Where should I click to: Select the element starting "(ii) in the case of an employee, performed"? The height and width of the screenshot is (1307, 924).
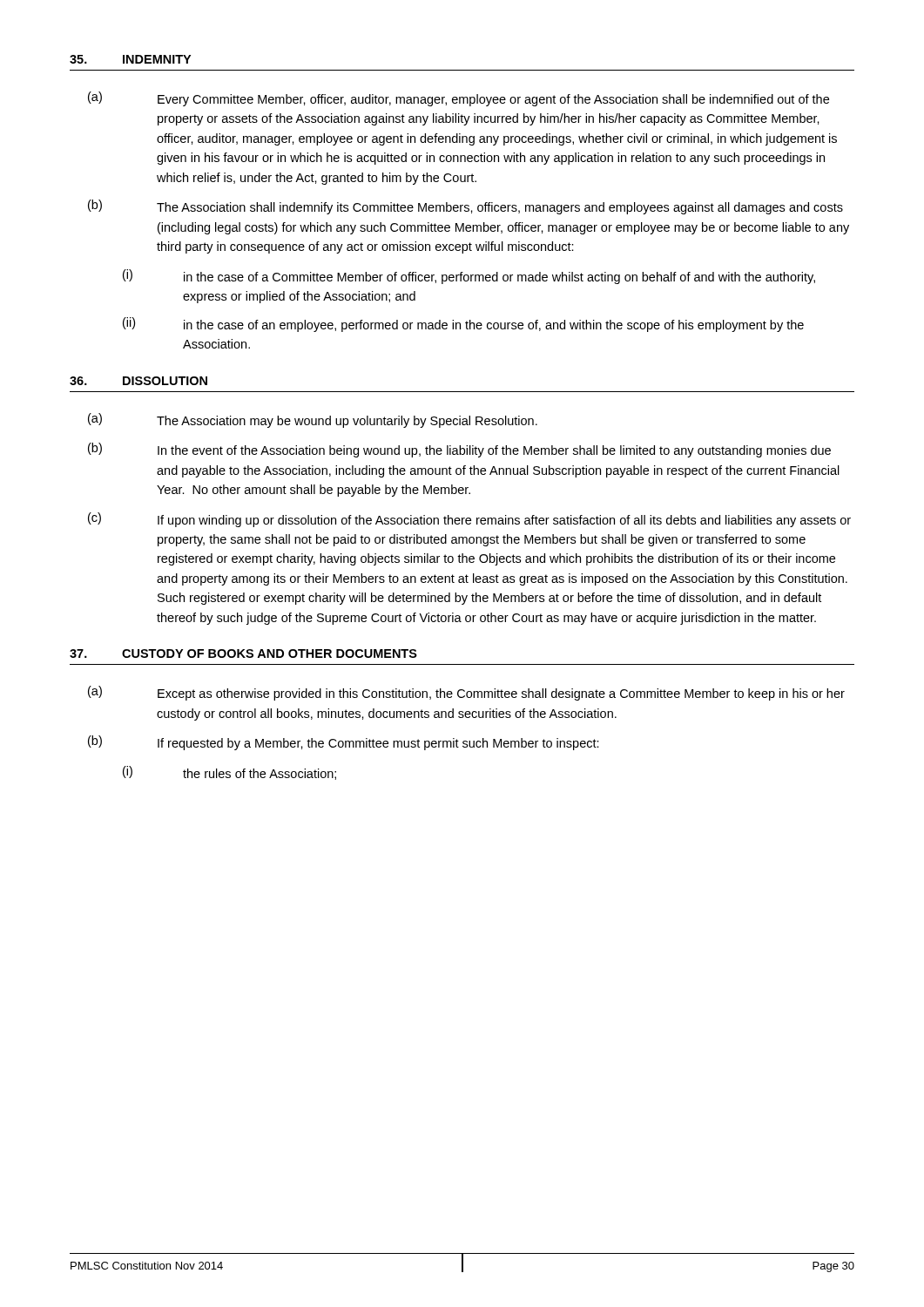(488, 335)
